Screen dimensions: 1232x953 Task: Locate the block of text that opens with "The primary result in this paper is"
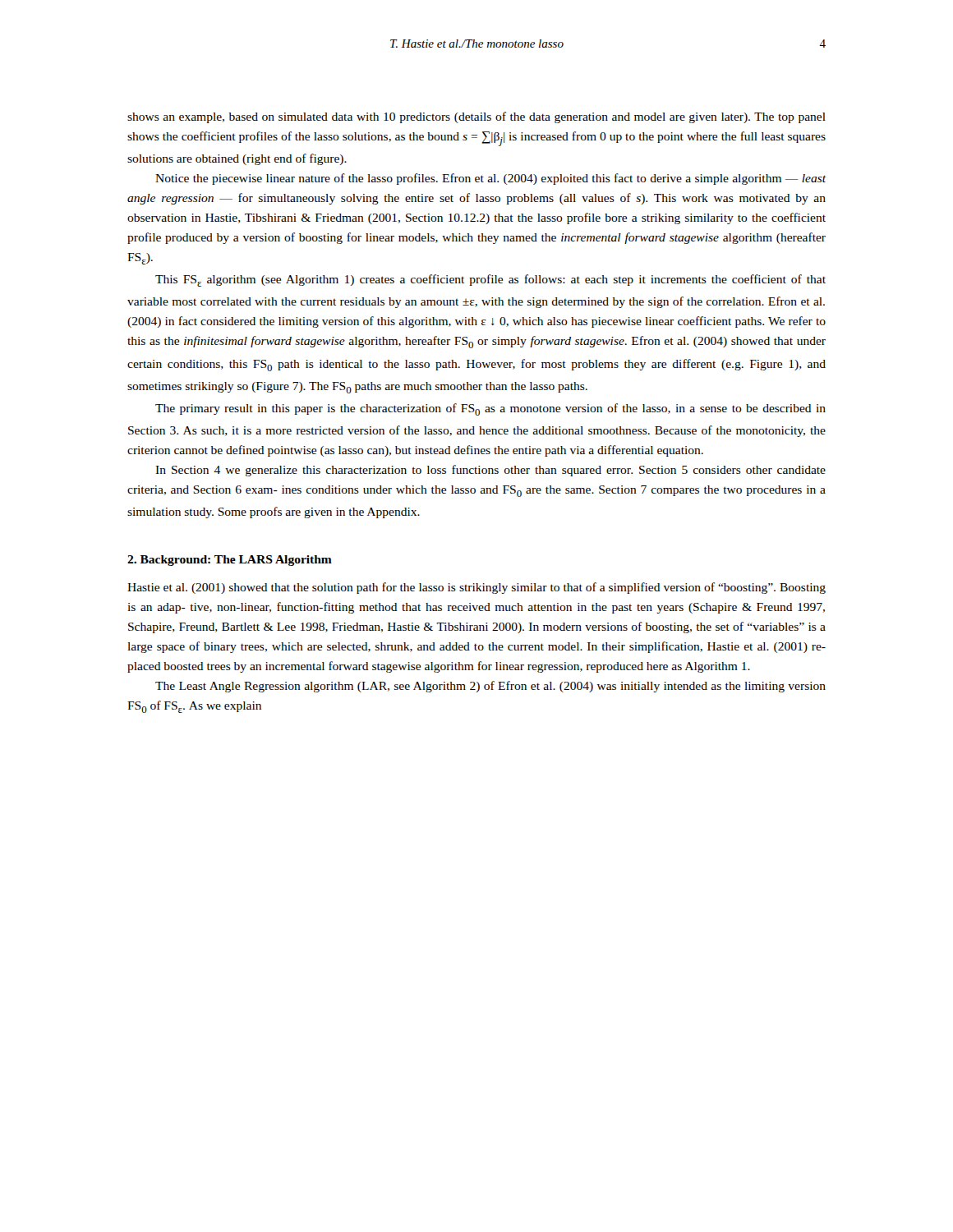[x=476, y=429]
